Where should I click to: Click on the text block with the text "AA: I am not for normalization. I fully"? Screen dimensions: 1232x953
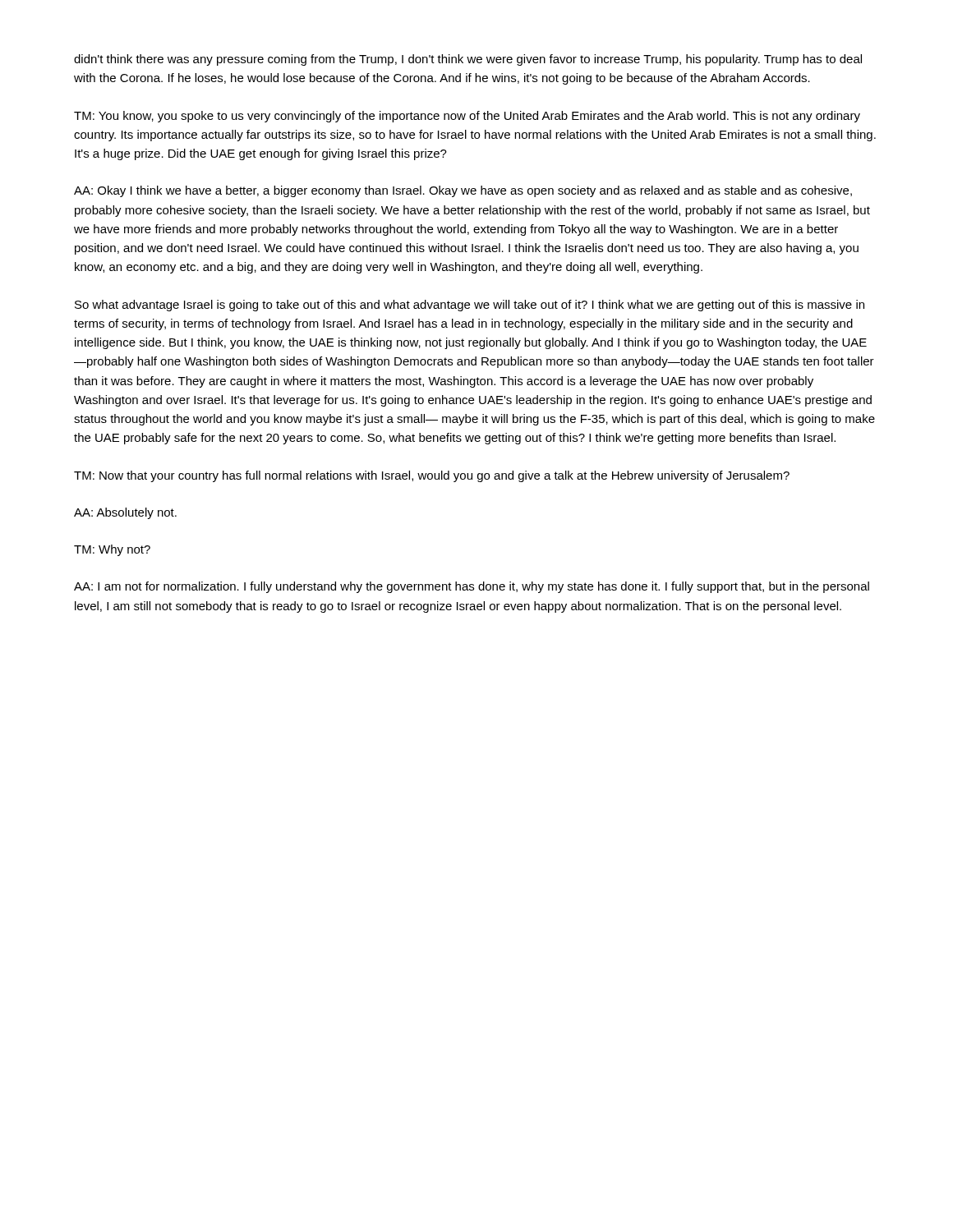tap(472, 596)
